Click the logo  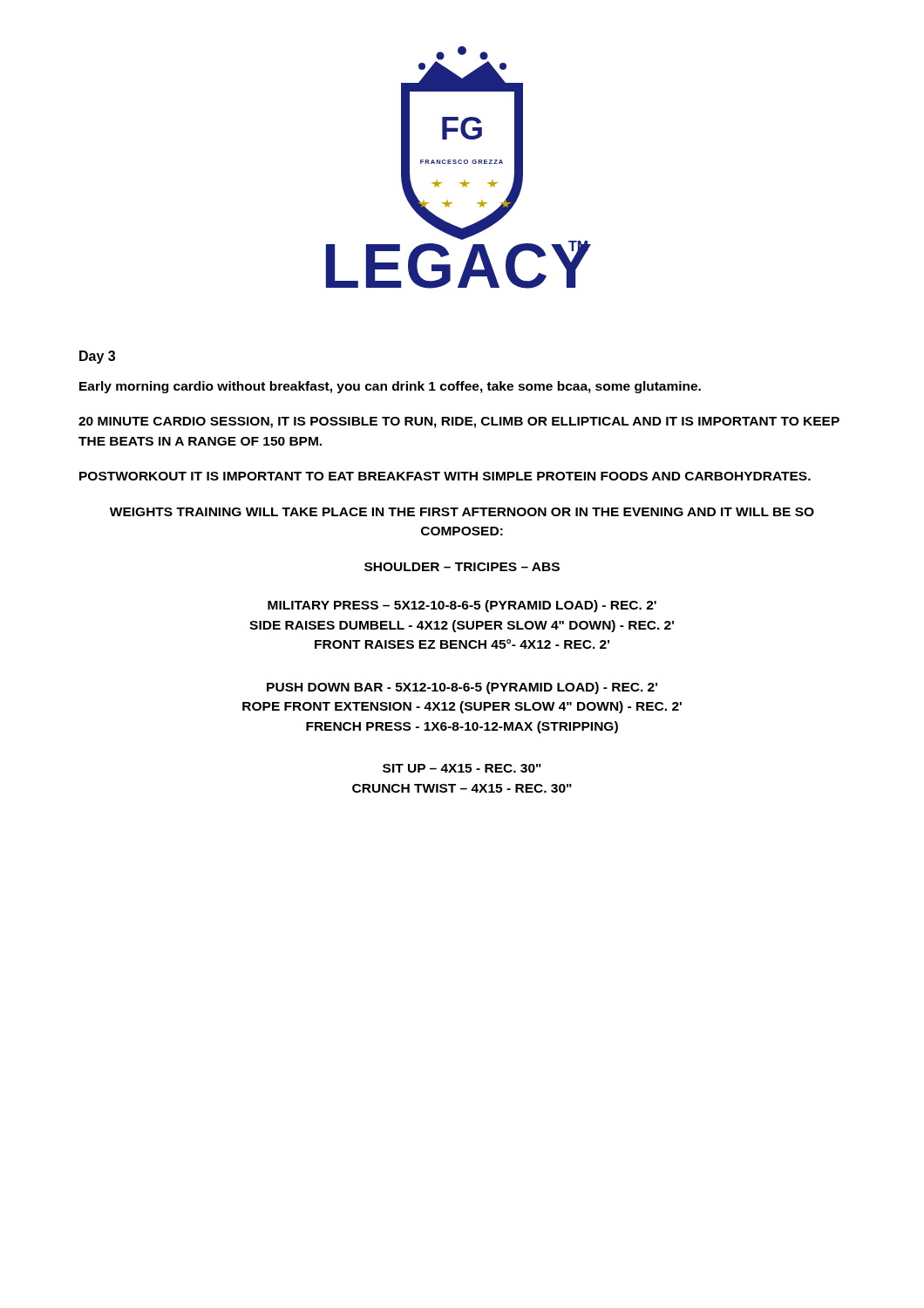pos(462,183)
